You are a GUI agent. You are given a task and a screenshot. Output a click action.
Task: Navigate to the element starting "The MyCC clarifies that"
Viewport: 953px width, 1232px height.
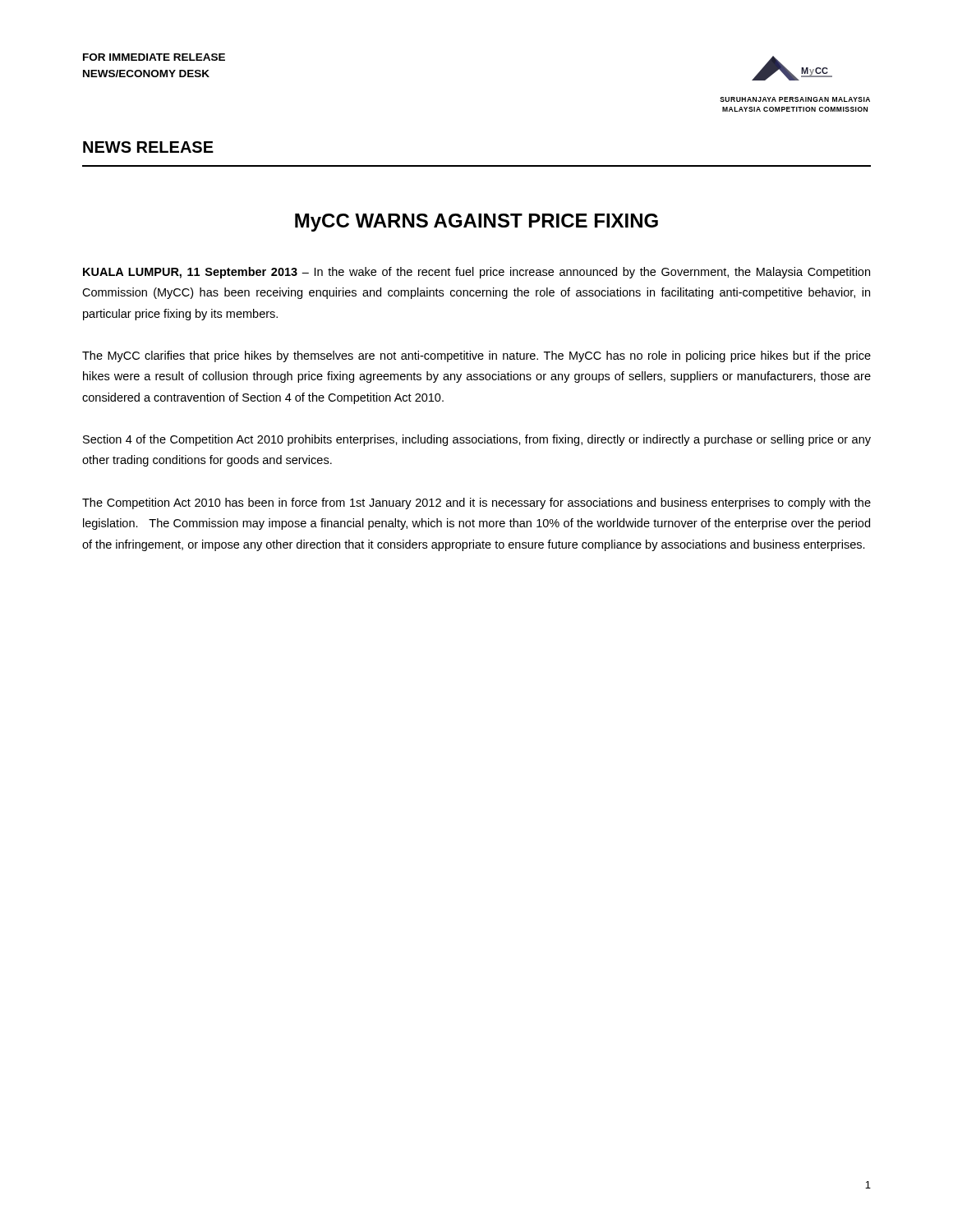point(476,376)
